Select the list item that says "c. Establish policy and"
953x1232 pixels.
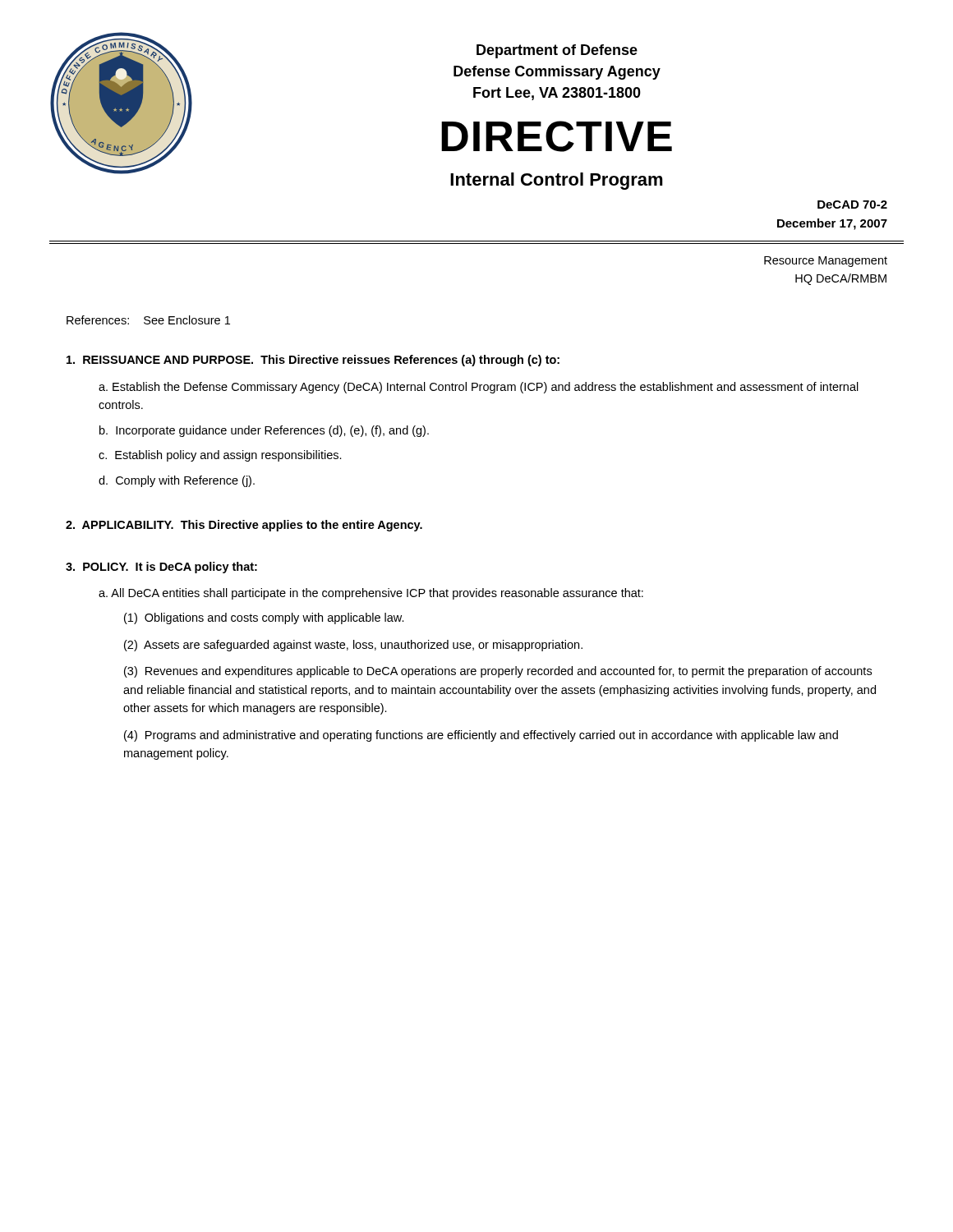pyautogui.click(x=220, y=455)
